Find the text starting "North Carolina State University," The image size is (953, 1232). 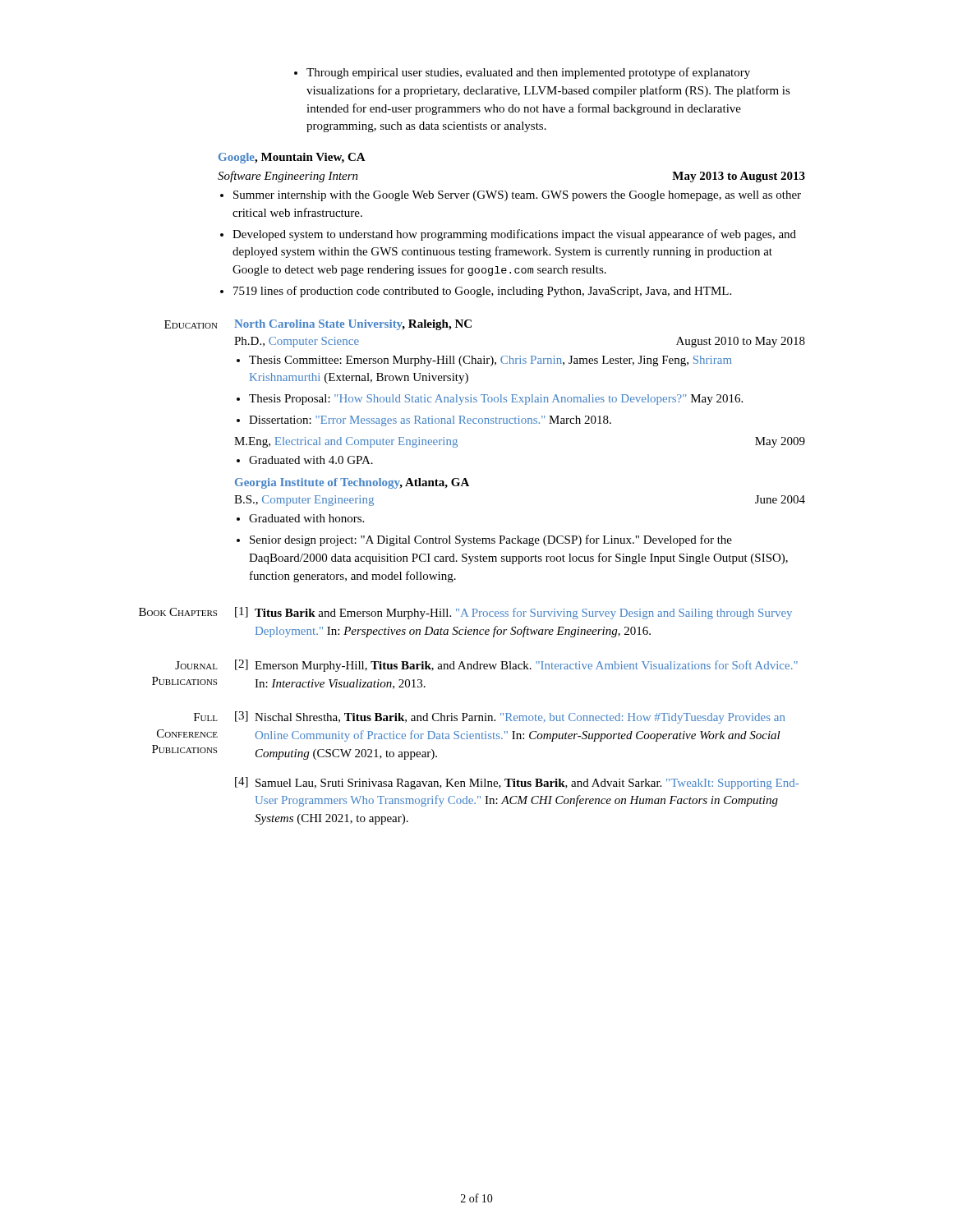pos(353,323)
